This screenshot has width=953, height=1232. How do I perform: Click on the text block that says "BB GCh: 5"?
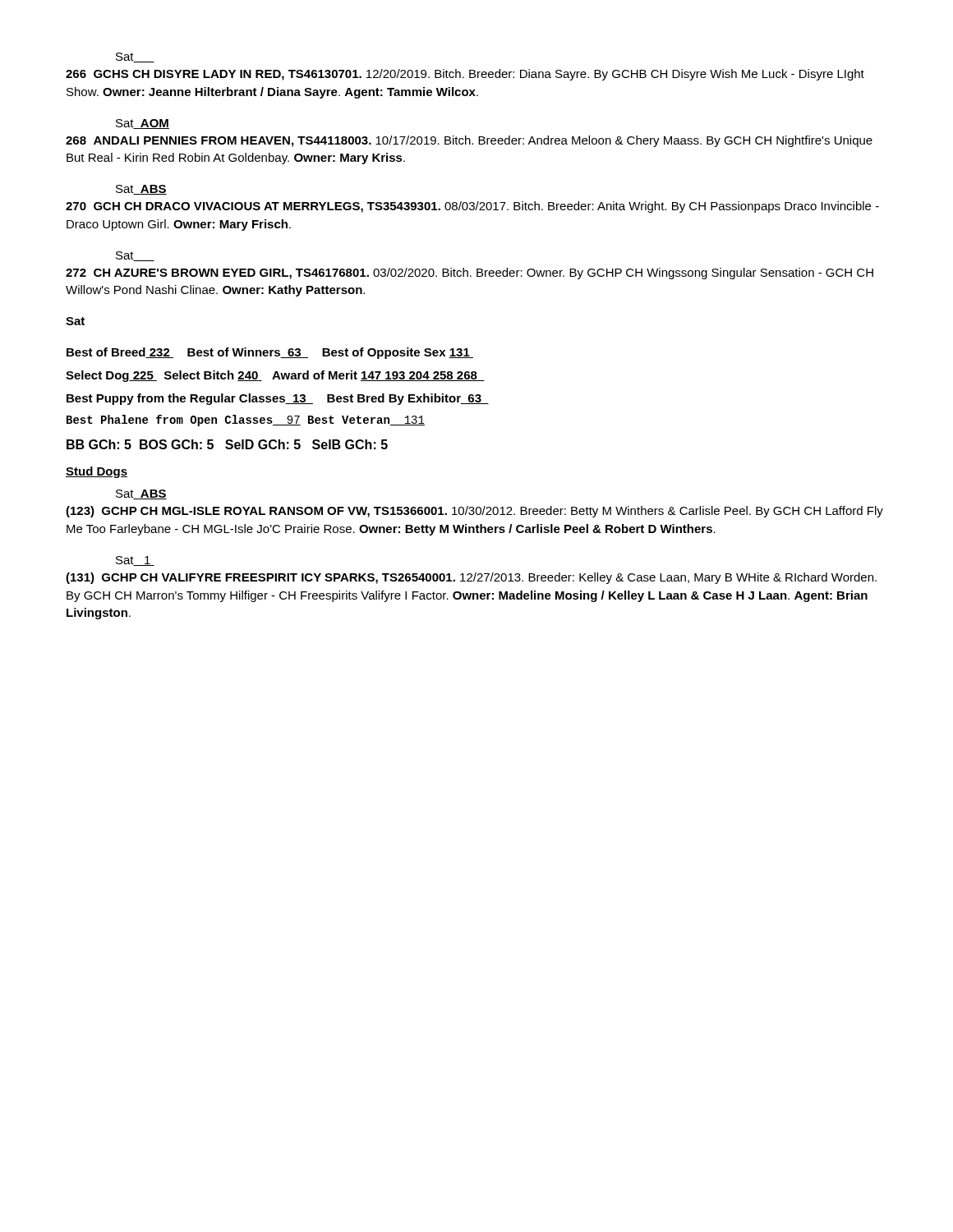pyautogui.click(x=227, y=445)
